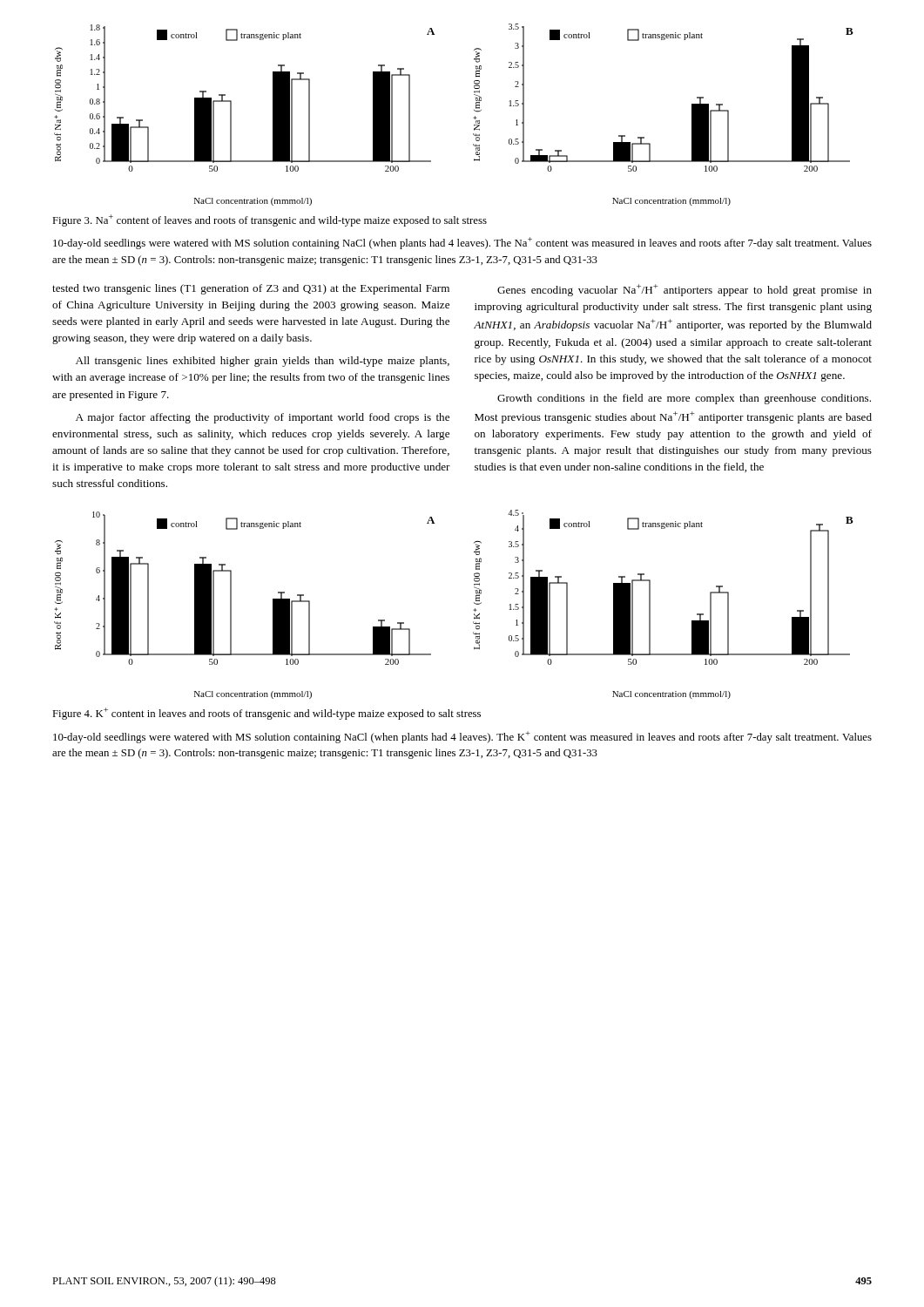This screenshot has width=924, height=1307.
Task: Click on the text block that reads "Growth conditions in the"
Action: point(673,432)
